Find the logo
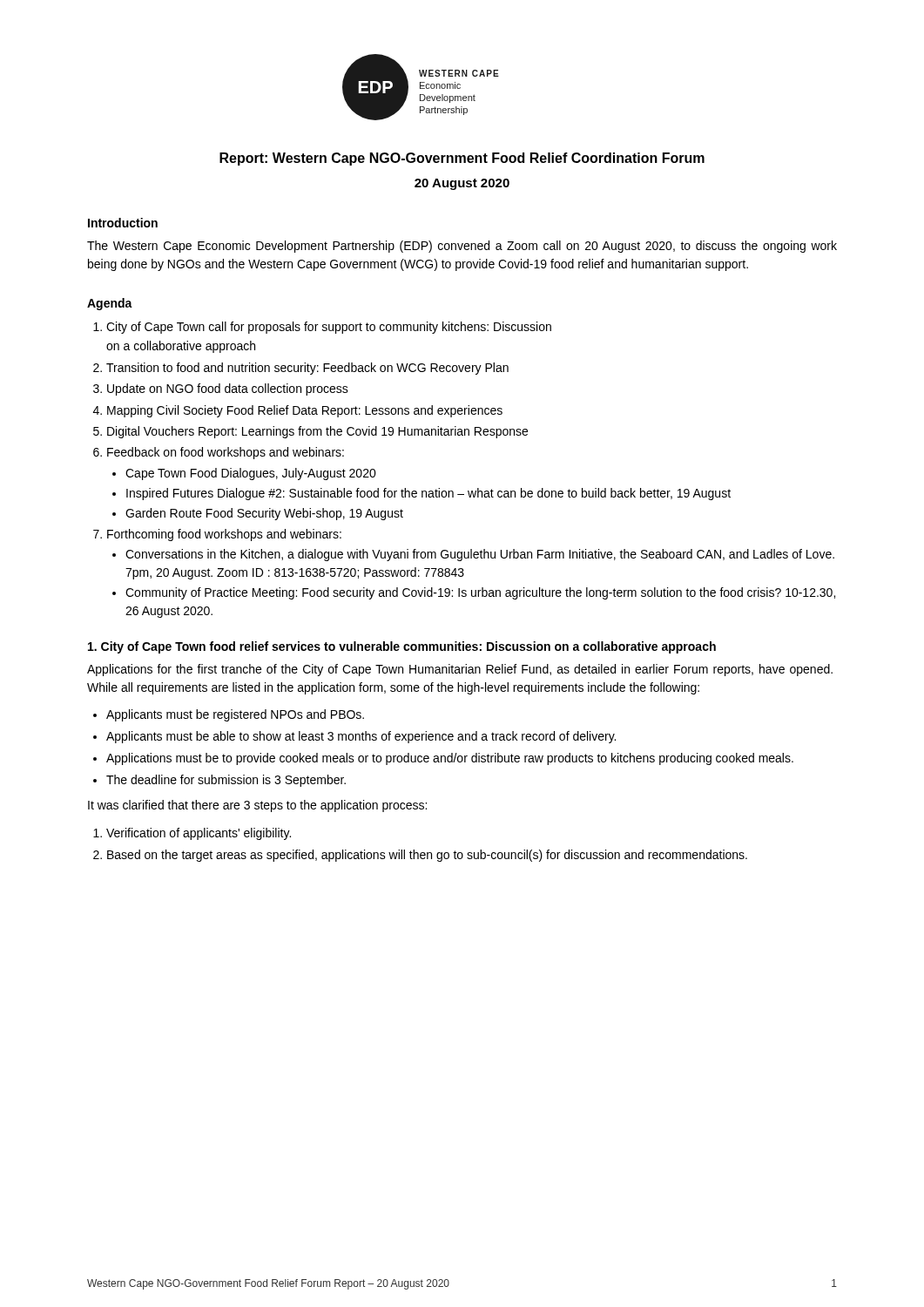 pos(462,88)
